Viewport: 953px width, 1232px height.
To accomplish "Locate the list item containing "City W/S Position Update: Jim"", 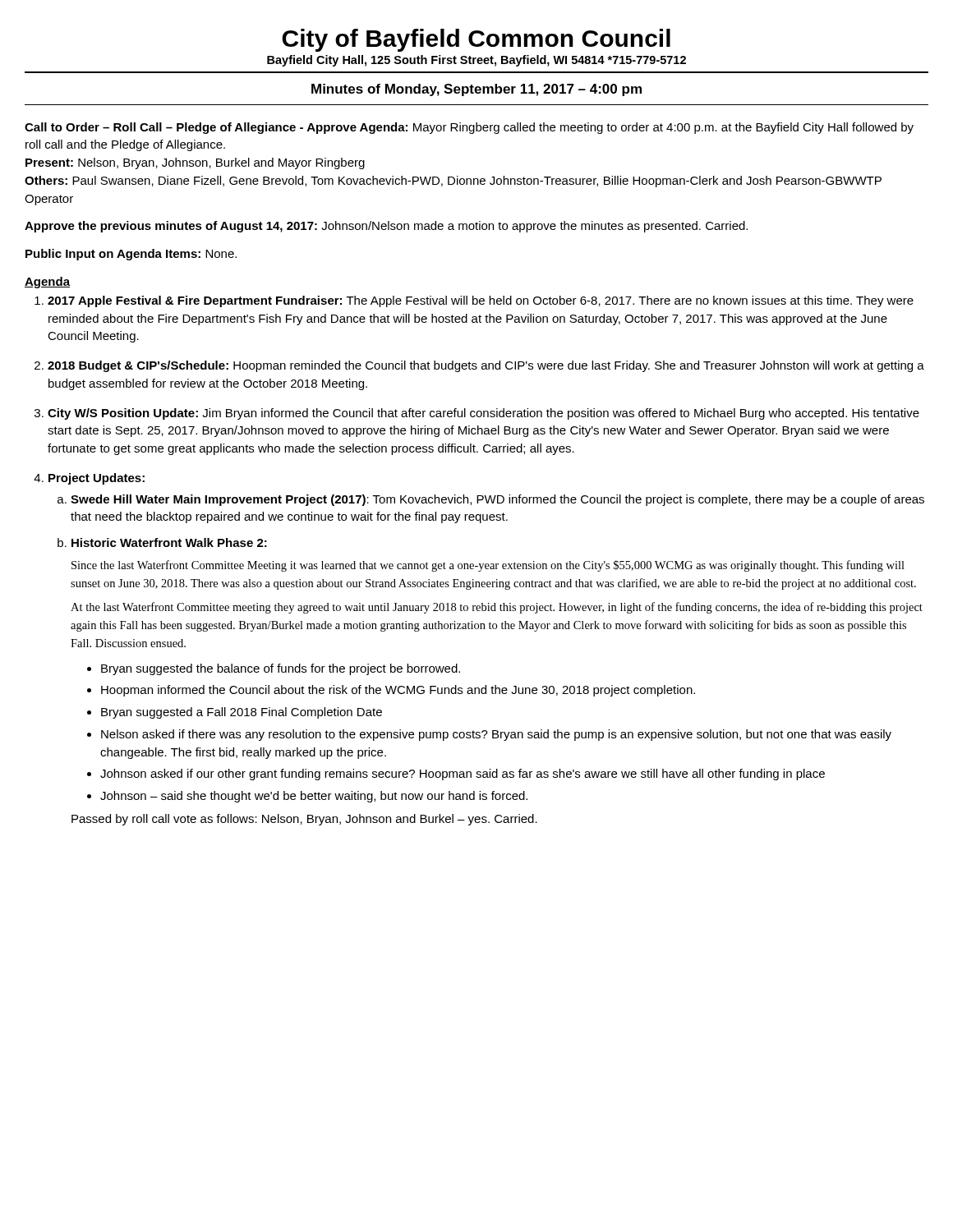I will 488,431.
